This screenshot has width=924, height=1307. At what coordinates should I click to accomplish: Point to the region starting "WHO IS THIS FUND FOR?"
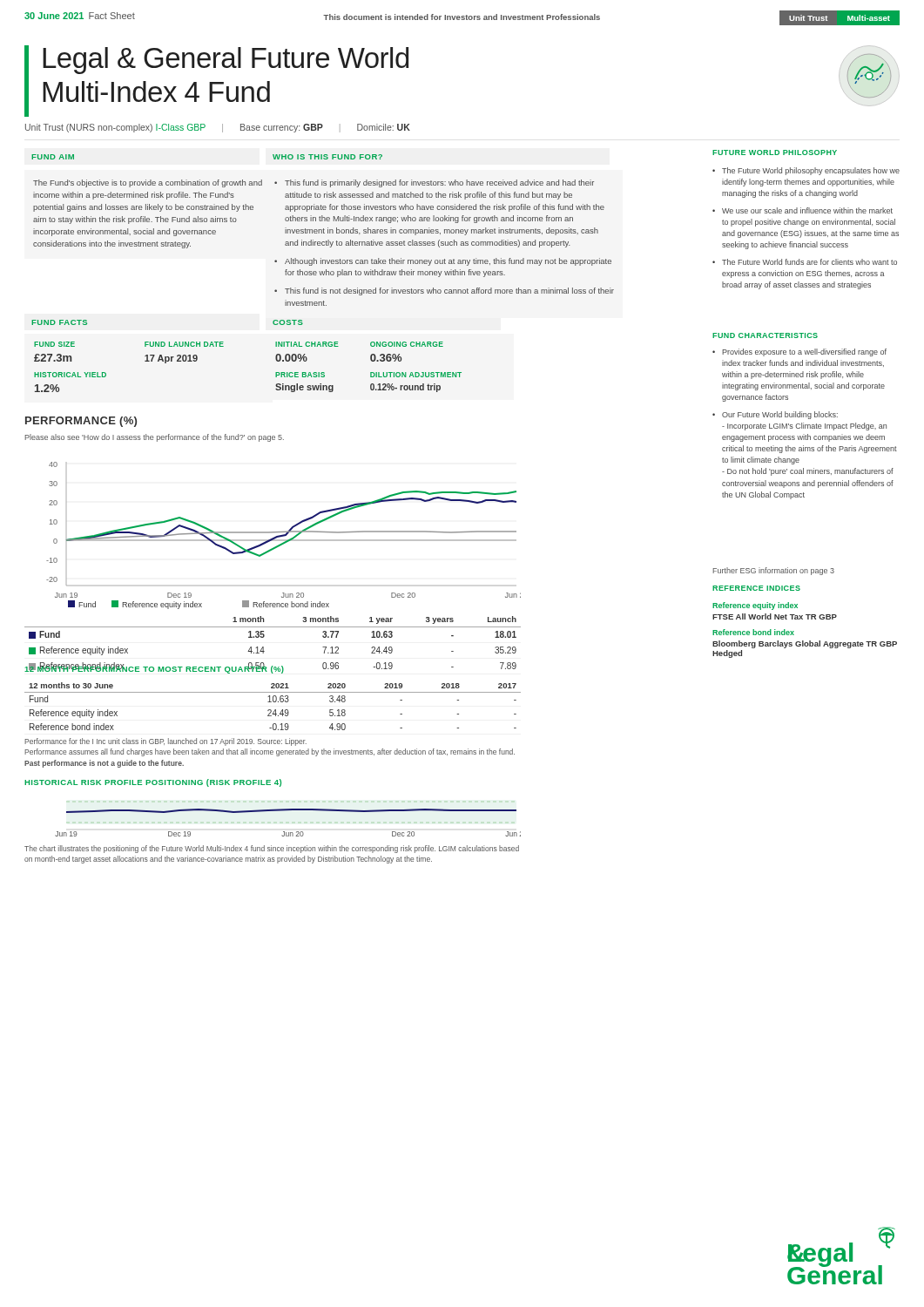tap(327, 157)
